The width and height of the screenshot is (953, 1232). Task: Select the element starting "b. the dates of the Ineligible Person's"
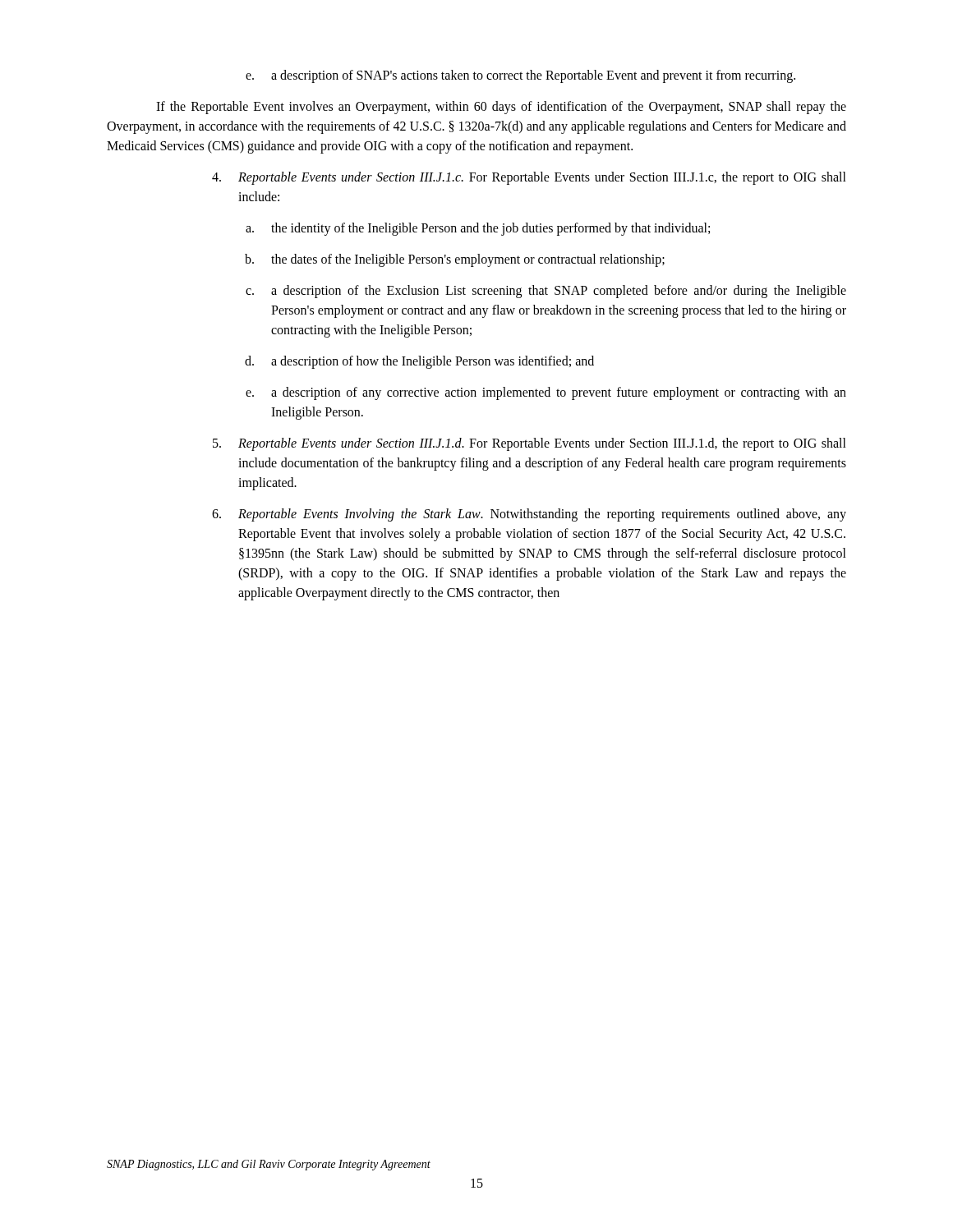pos(526,260)
